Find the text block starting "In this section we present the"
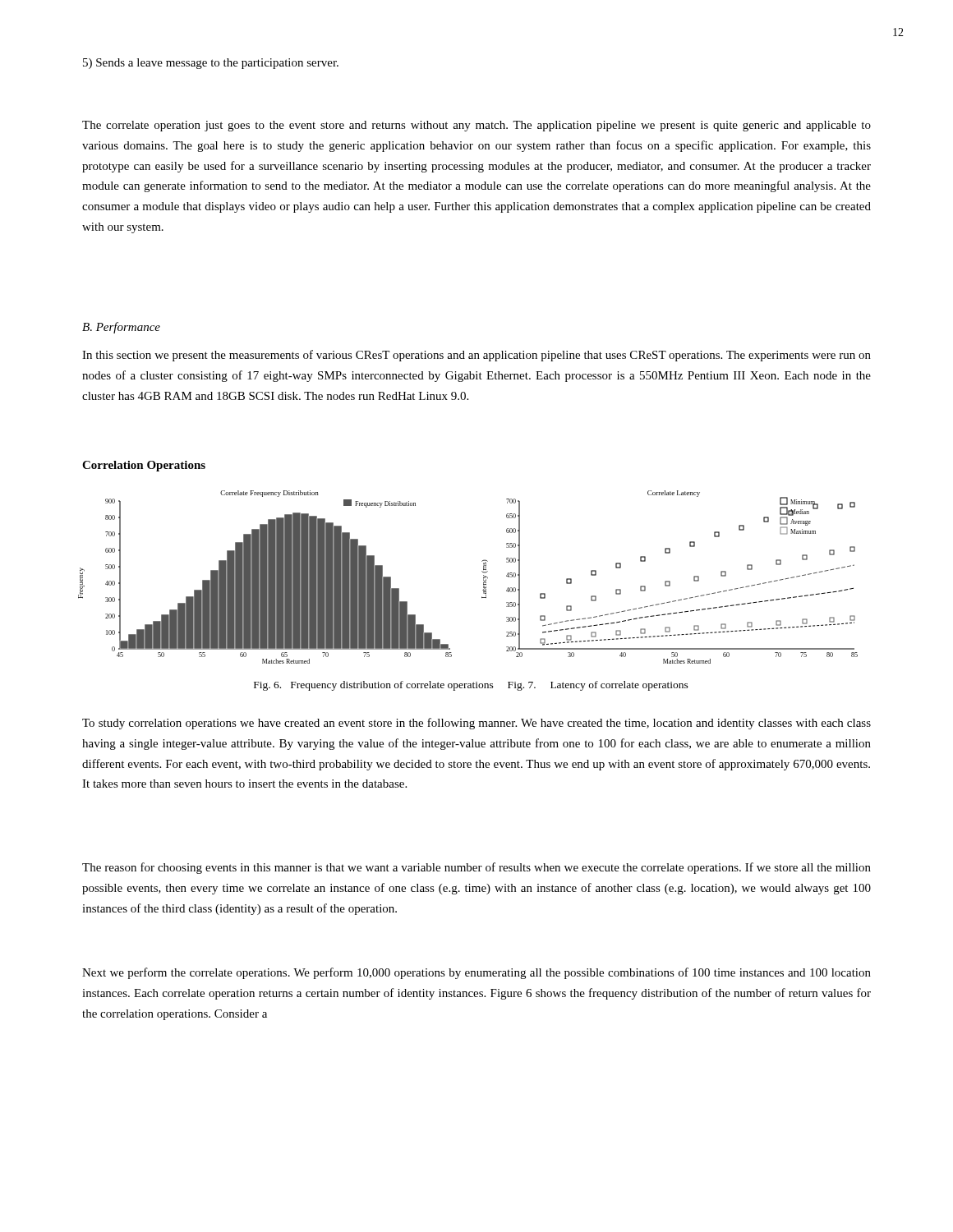Image resolution: width=953 pixels, height=1232 pixels. (476, 375)
